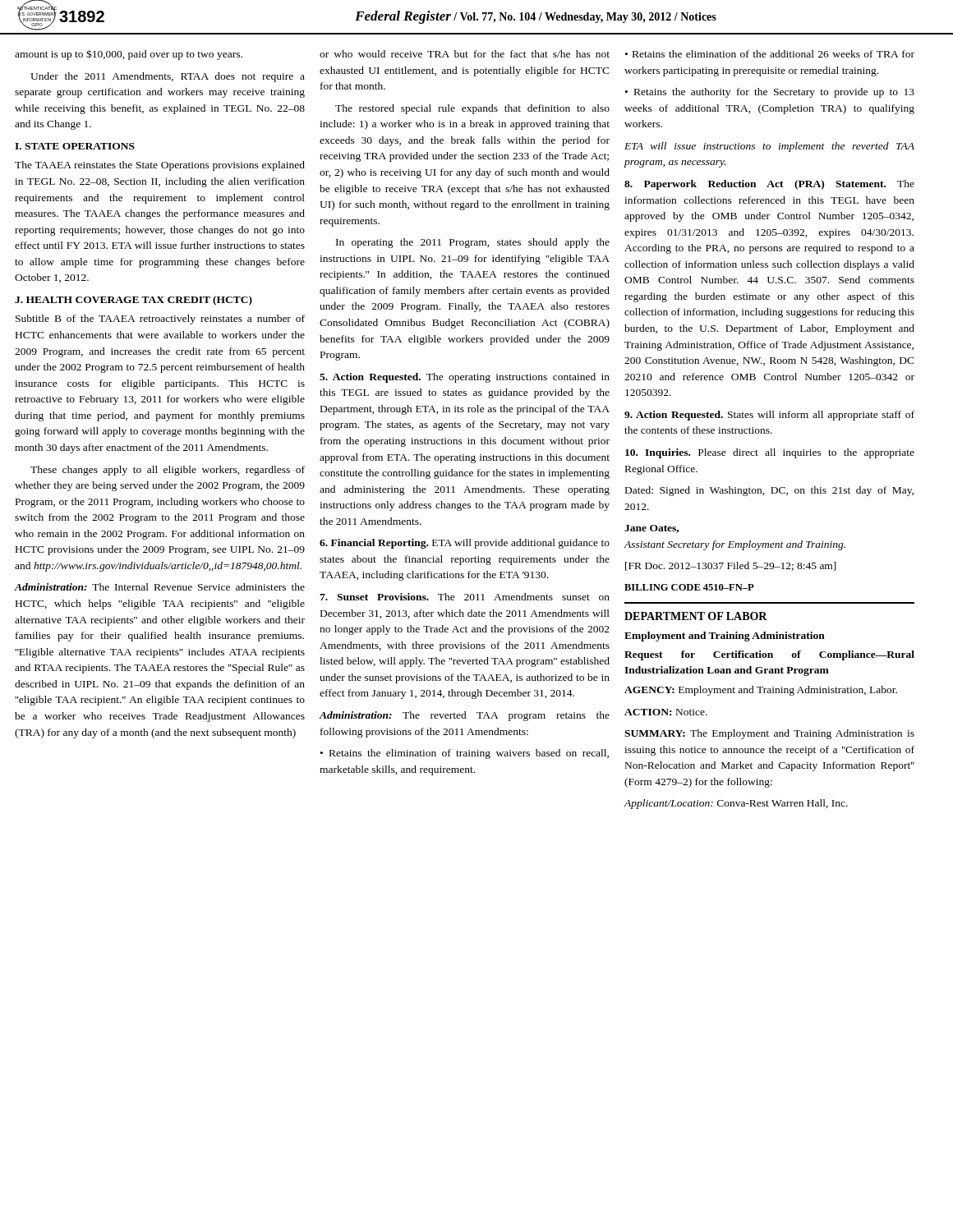This screenshot has width=953, height=1232.
Task: Locate the text block with the text "Applicant/Location: Conva-Rest Warren"
Action: click(769, 803)
